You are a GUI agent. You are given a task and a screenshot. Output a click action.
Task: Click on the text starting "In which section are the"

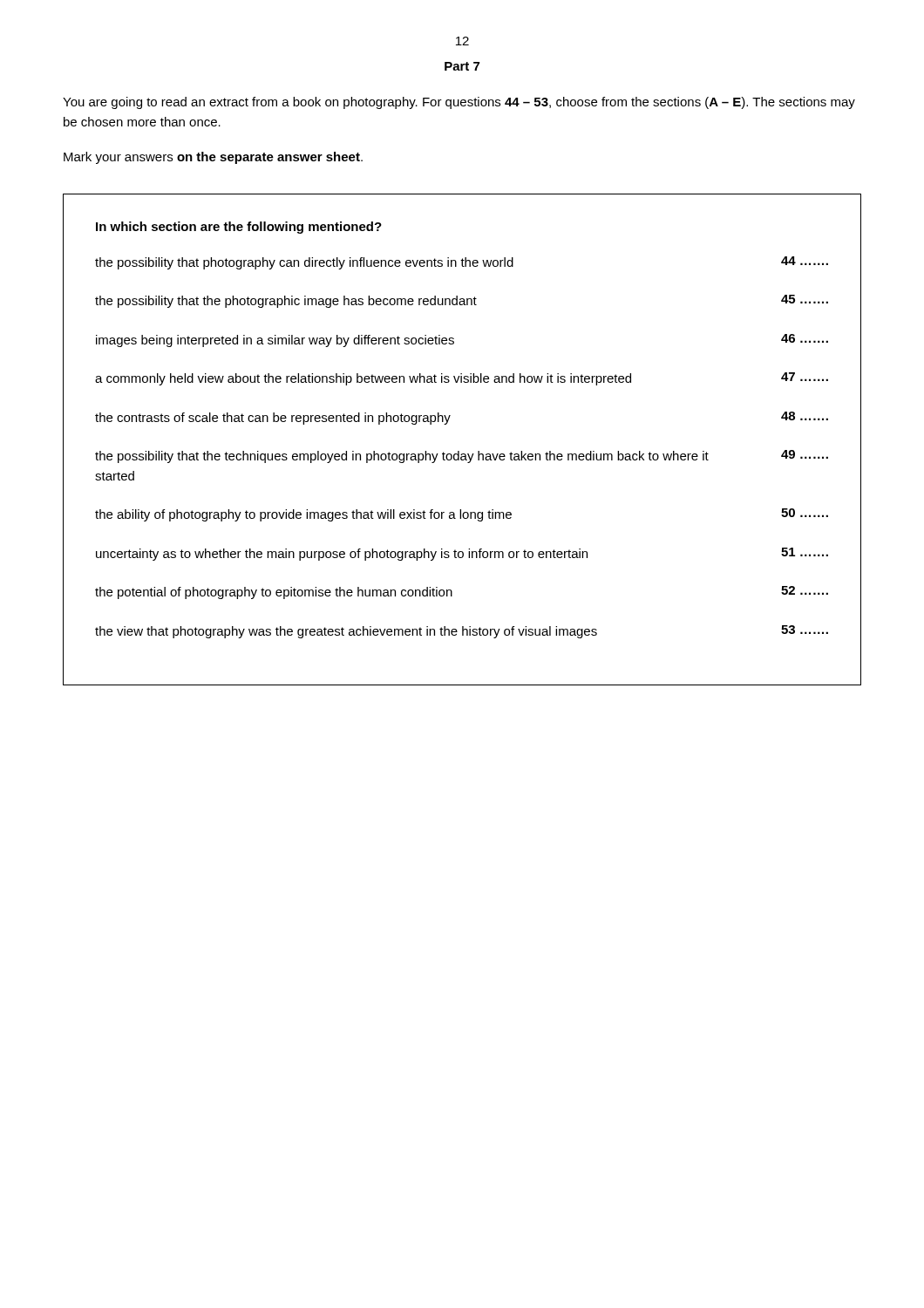238,226
